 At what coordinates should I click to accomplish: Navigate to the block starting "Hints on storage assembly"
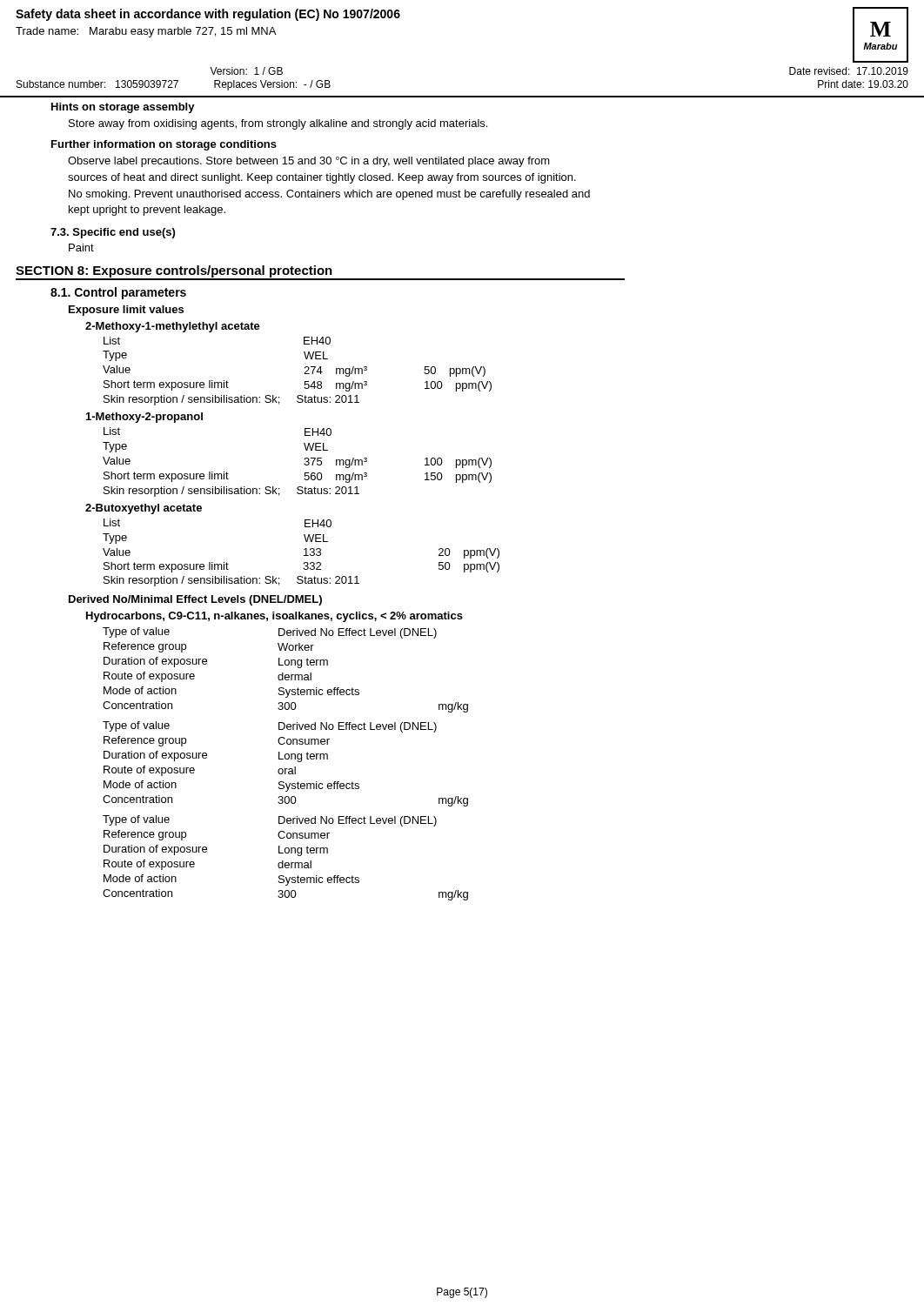(122, 107)
